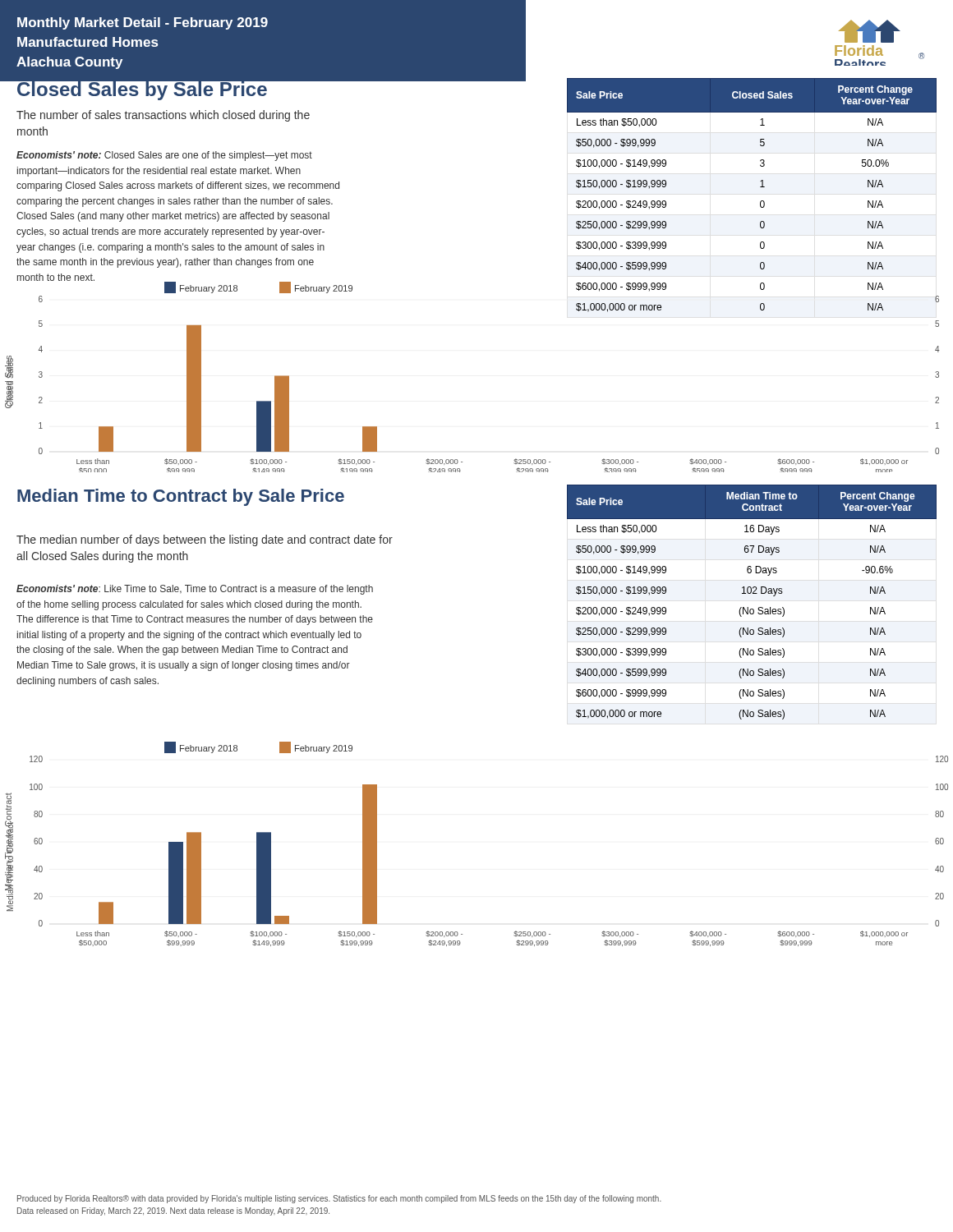The image size is (953, 1232).
Task: Find the text block with the text "Economists' note: Like Time to Sale, Time to"
Action: pos(195,635)
